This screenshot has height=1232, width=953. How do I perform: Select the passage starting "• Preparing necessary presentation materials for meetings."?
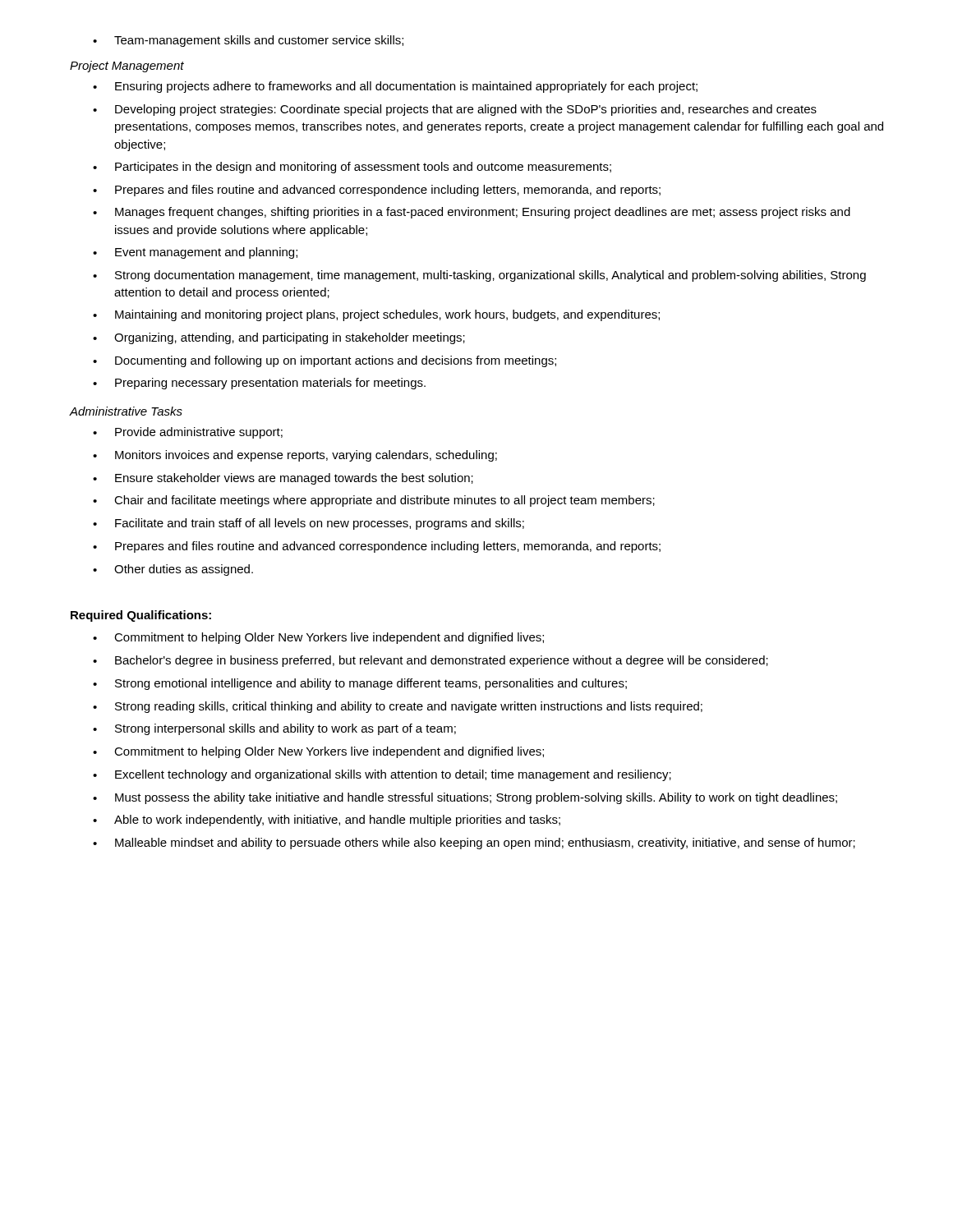259,384
